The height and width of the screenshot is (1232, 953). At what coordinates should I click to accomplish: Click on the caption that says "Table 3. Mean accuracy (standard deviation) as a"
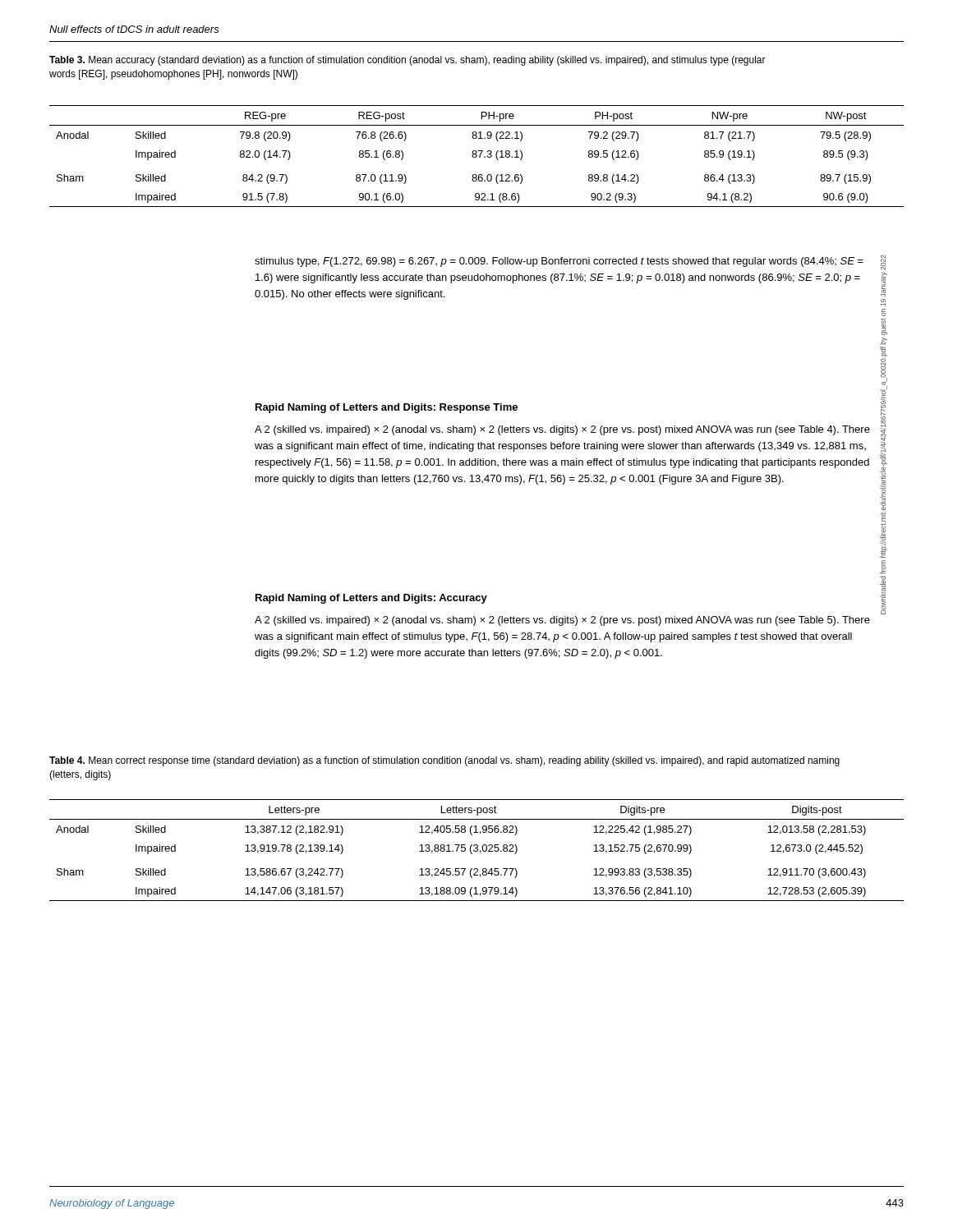click(x=407, y=67)
